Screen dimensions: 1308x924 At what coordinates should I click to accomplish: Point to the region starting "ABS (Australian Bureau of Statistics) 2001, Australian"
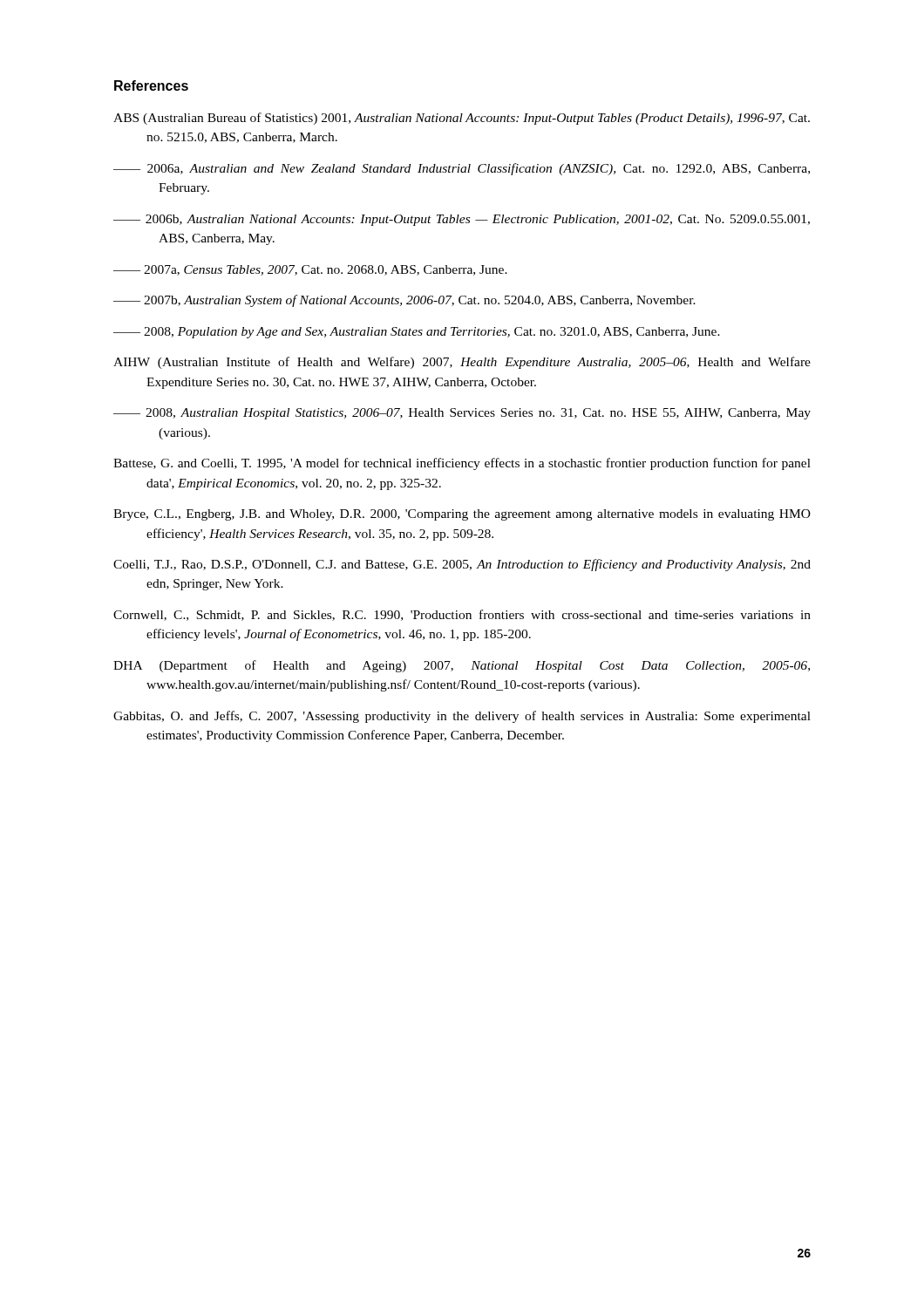(462, 128)
